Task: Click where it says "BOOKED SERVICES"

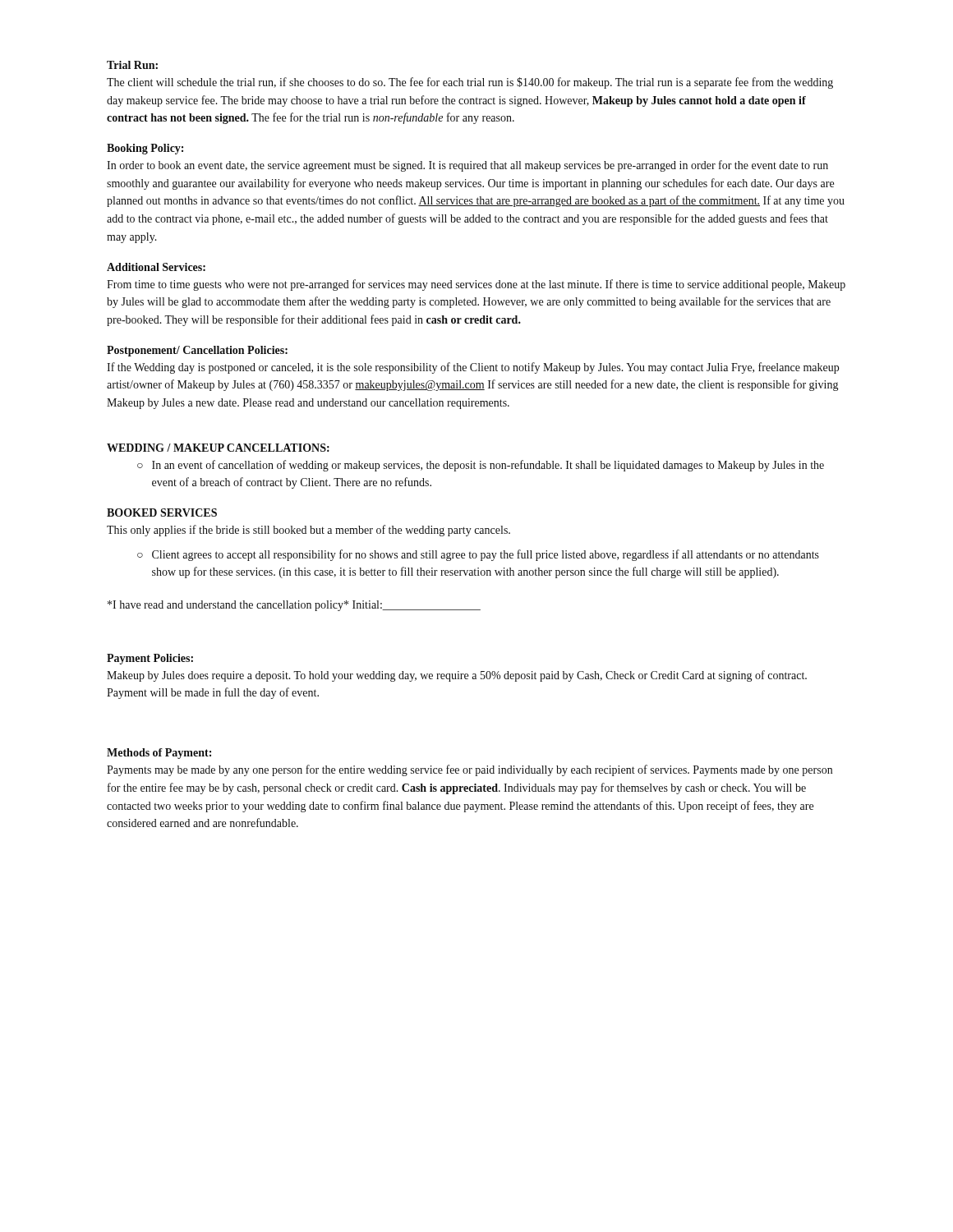Action: (162, 513)
